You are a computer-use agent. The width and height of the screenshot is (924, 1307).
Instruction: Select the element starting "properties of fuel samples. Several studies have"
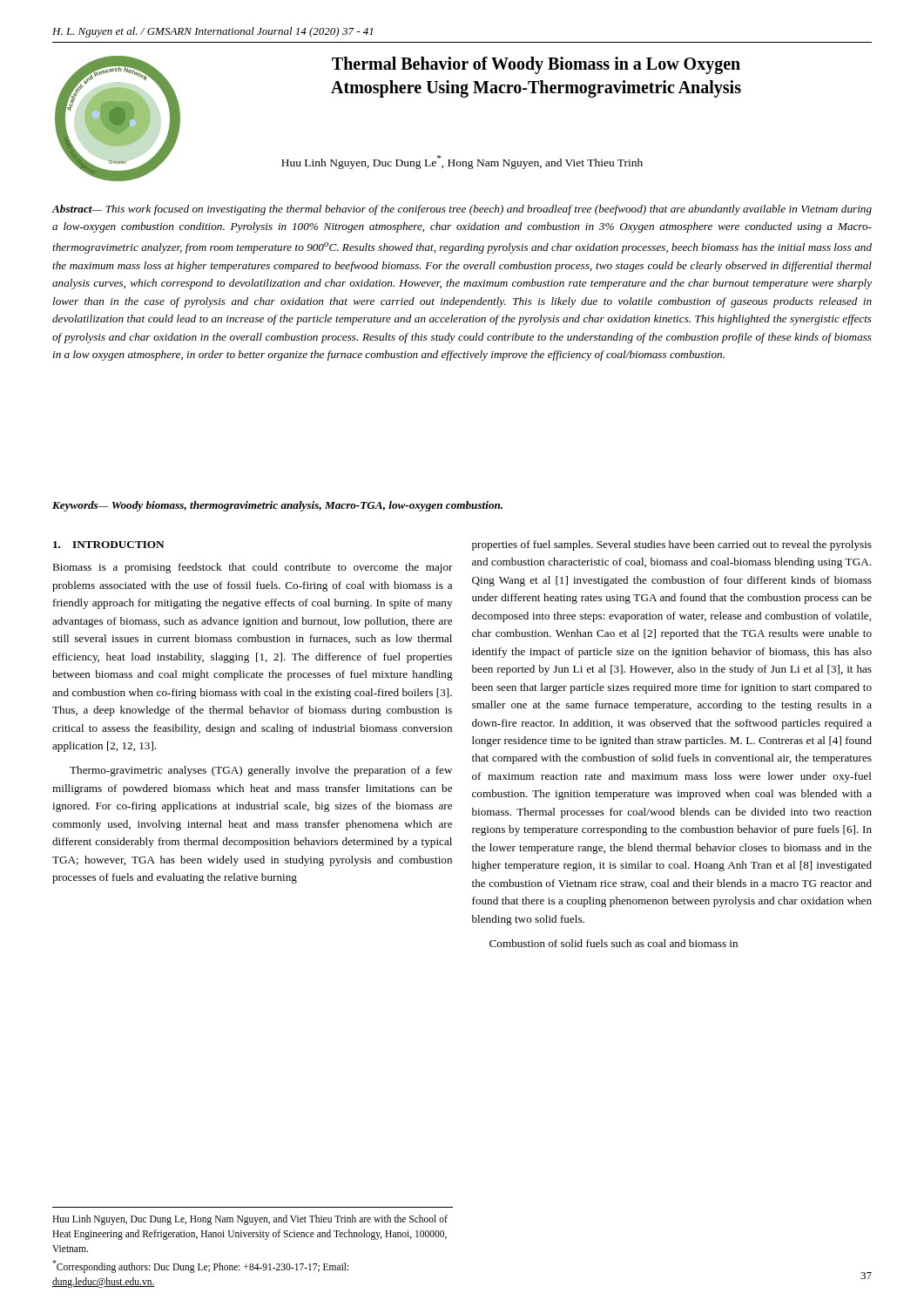click(672, 744)
